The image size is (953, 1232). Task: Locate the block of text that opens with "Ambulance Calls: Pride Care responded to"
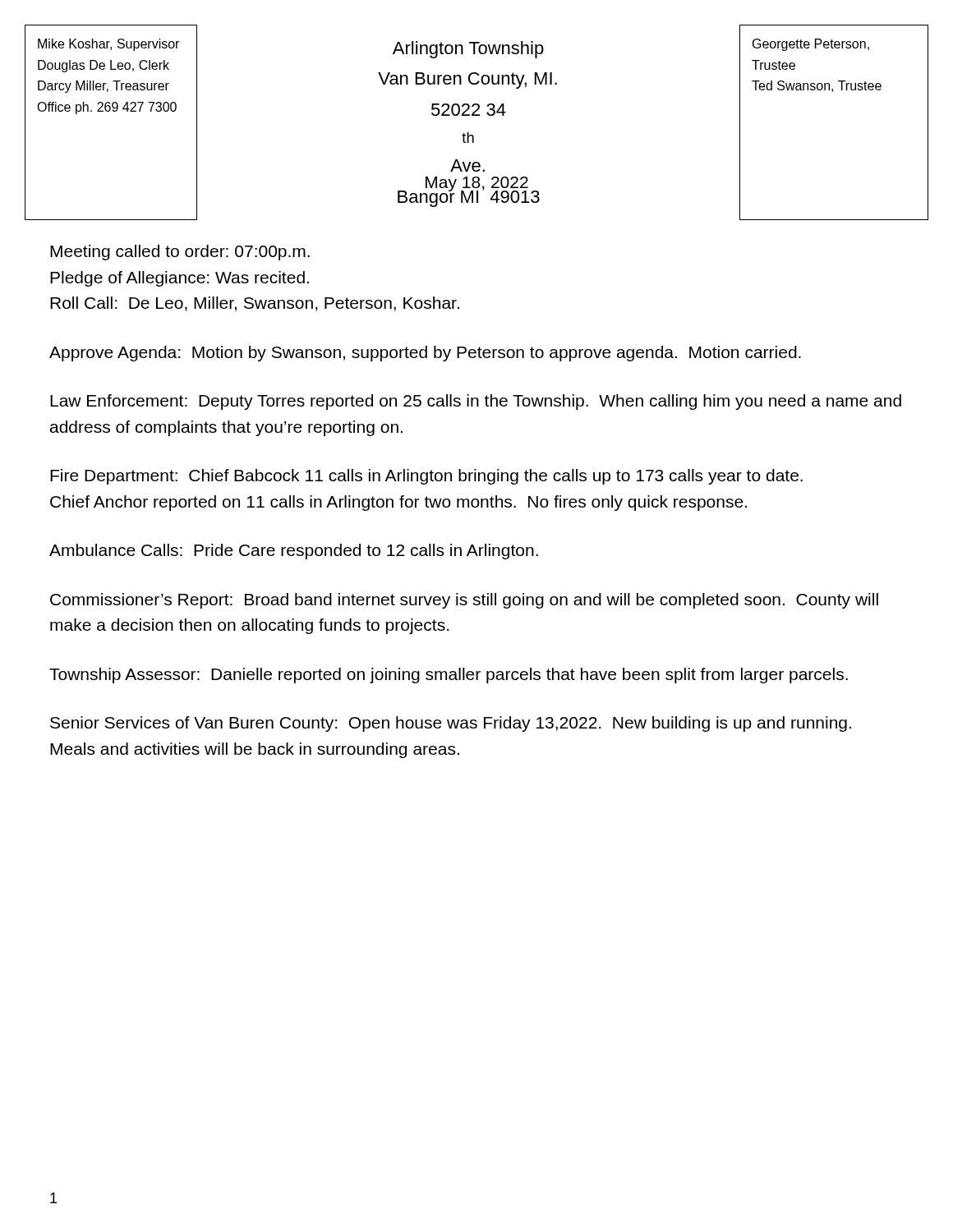[x=476, y=550]
